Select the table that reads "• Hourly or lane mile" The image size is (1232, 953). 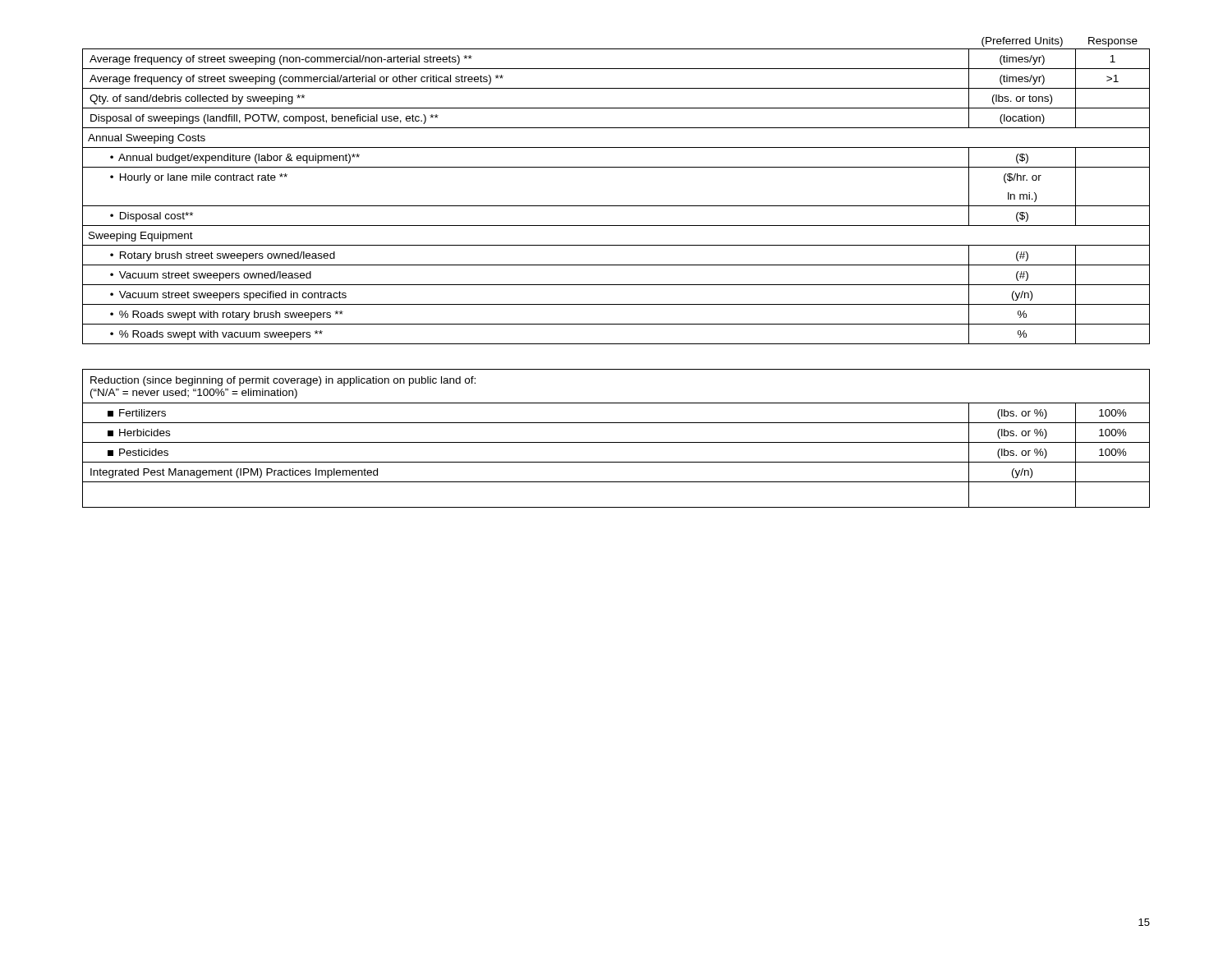pos(616,189)
